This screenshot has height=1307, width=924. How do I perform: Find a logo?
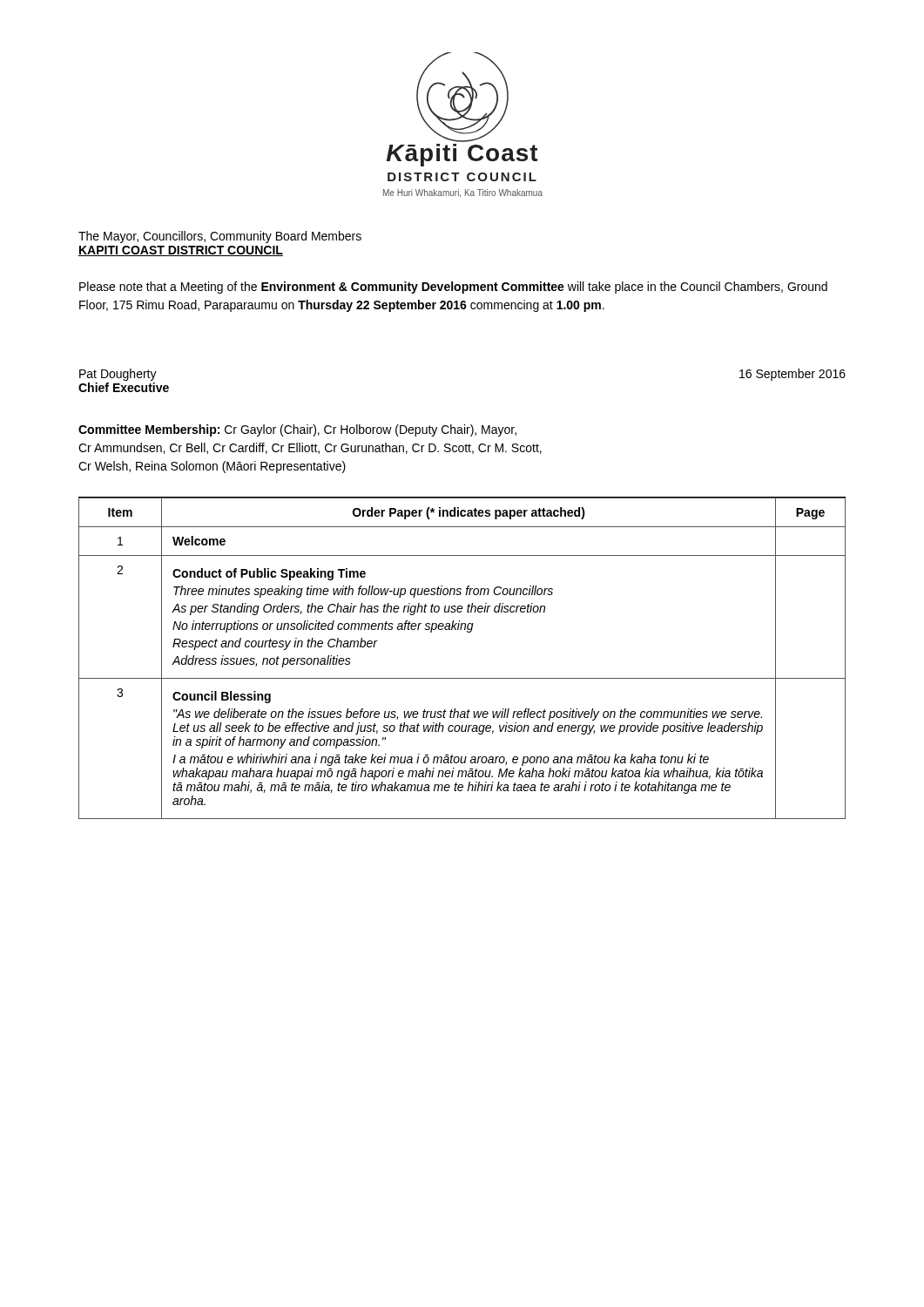(x=462, y=128)
